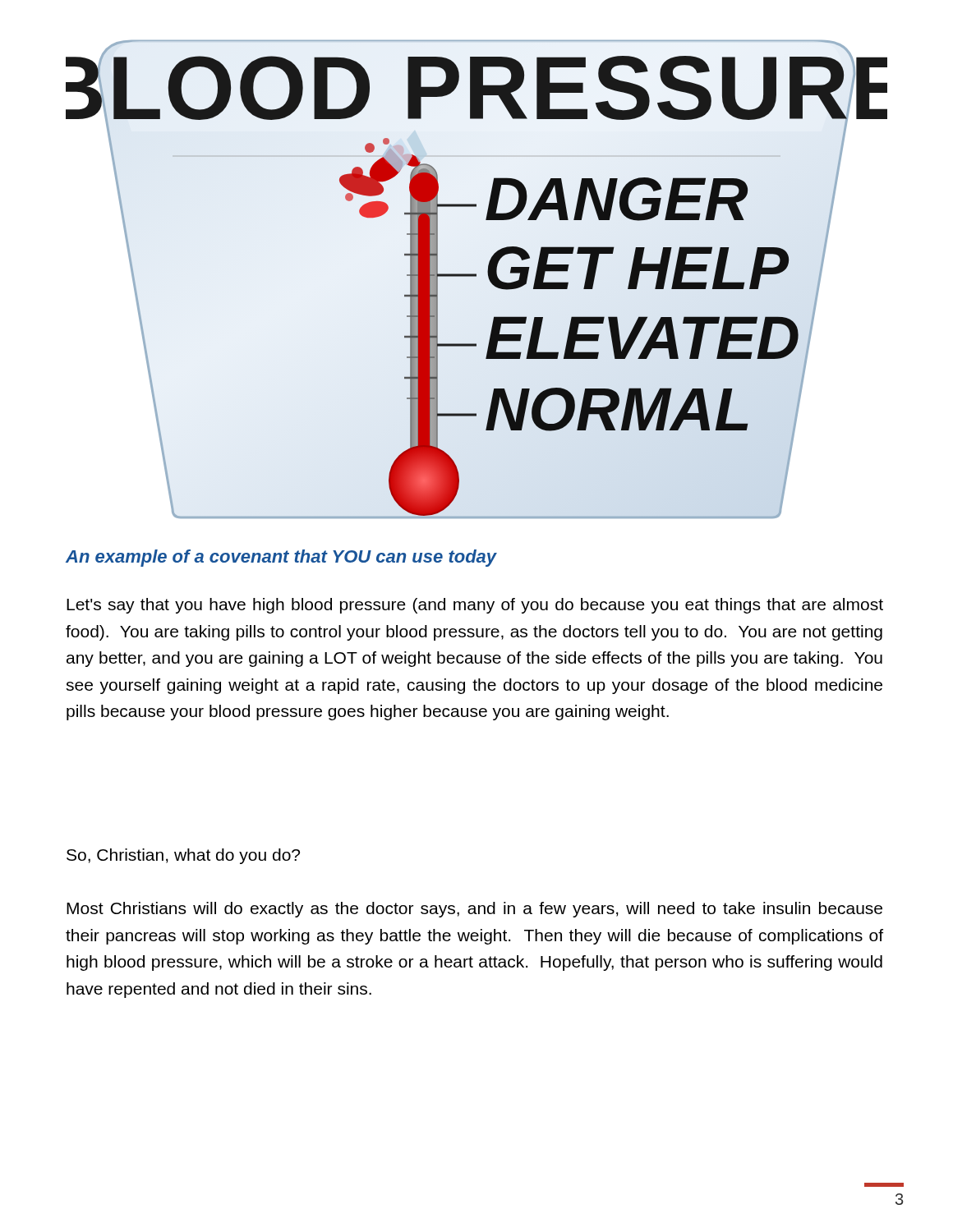Find the element starting "An example of a covenant that YOU"

(435, 557)
